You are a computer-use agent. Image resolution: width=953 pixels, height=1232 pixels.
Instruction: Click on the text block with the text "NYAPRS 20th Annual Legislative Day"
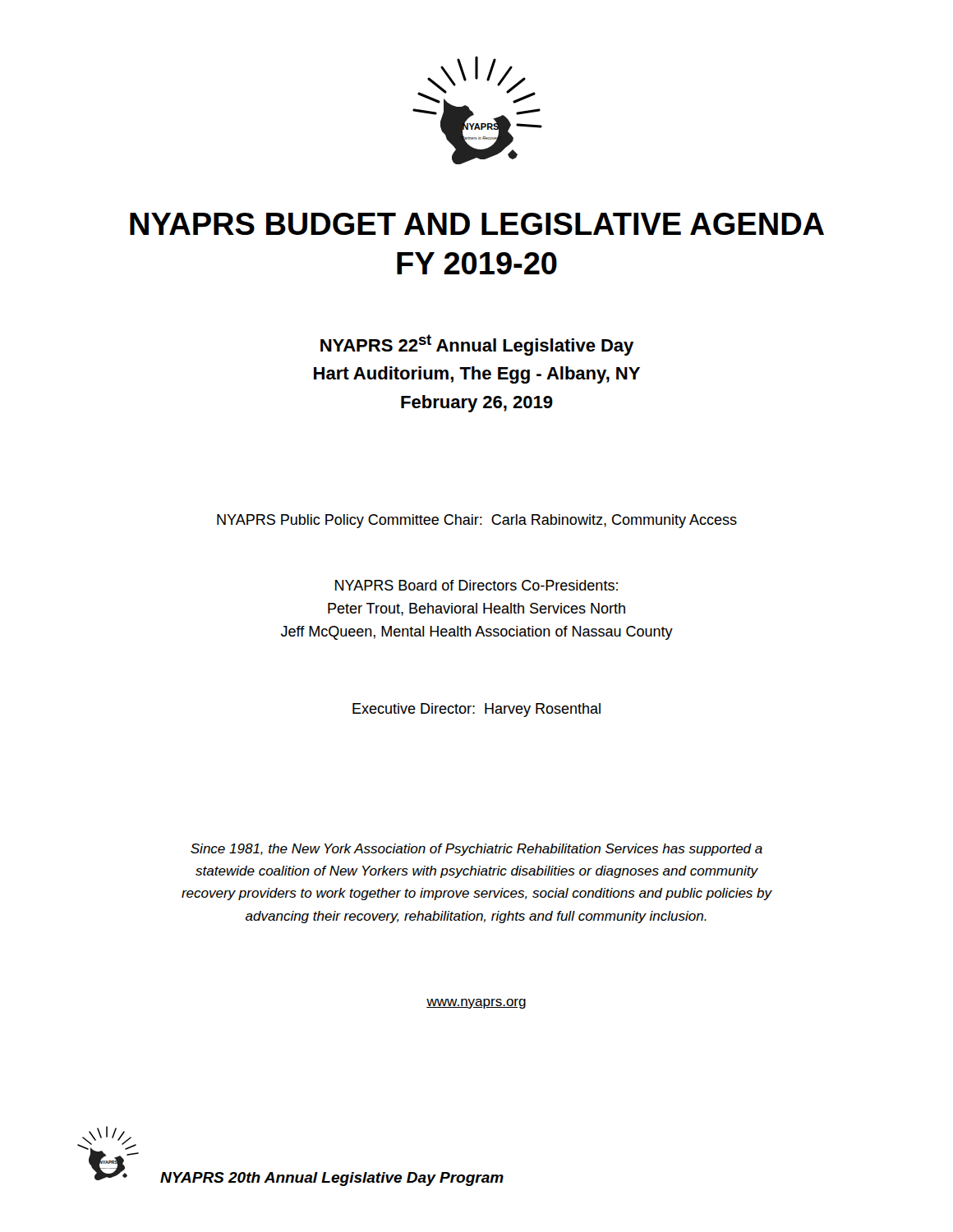click(332, 1178)
